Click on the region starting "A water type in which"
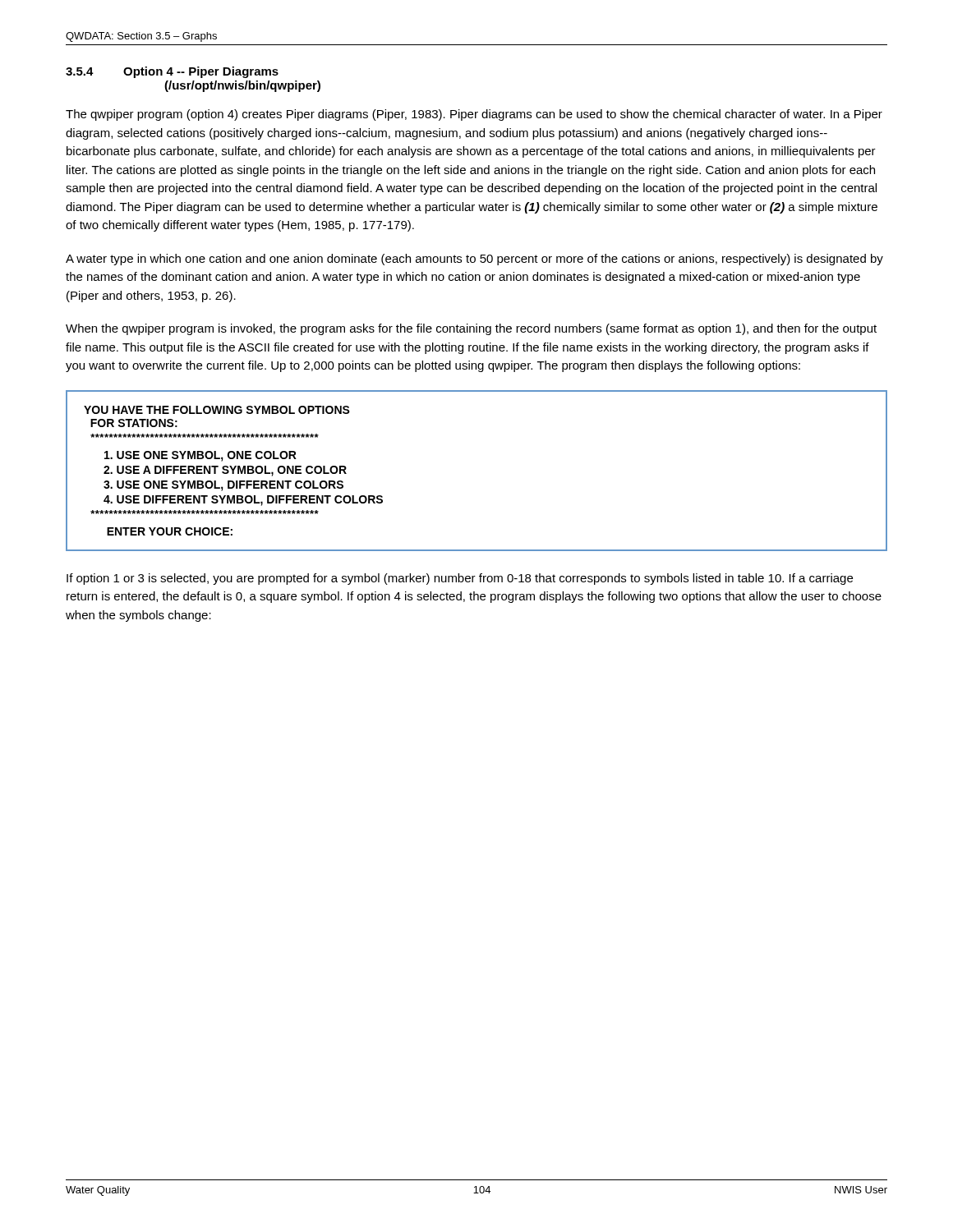 474,276
